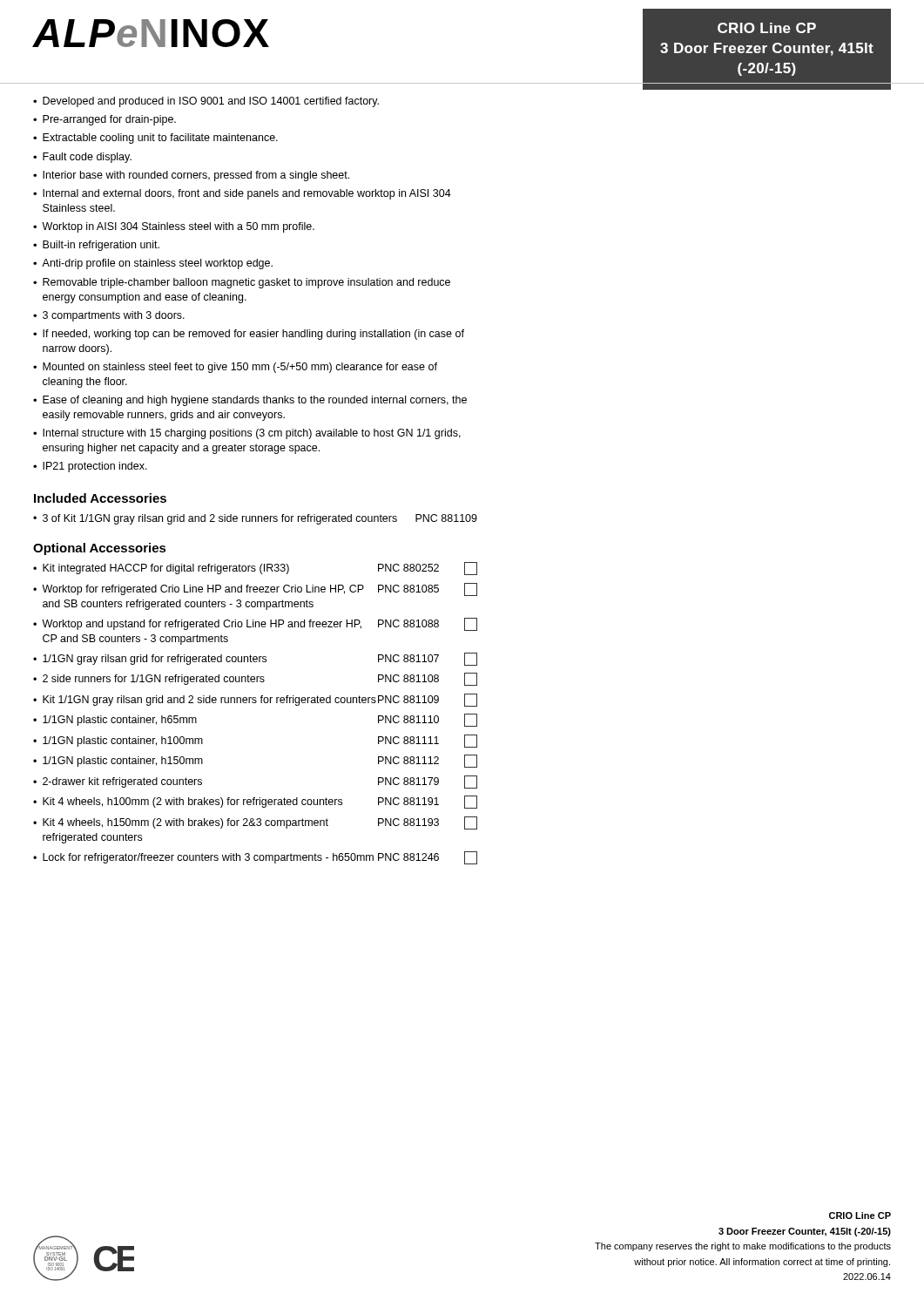Click on the list item that reads "3 compartments with"
This screenshot has height=1307, width=924.
tap(109, 316)
